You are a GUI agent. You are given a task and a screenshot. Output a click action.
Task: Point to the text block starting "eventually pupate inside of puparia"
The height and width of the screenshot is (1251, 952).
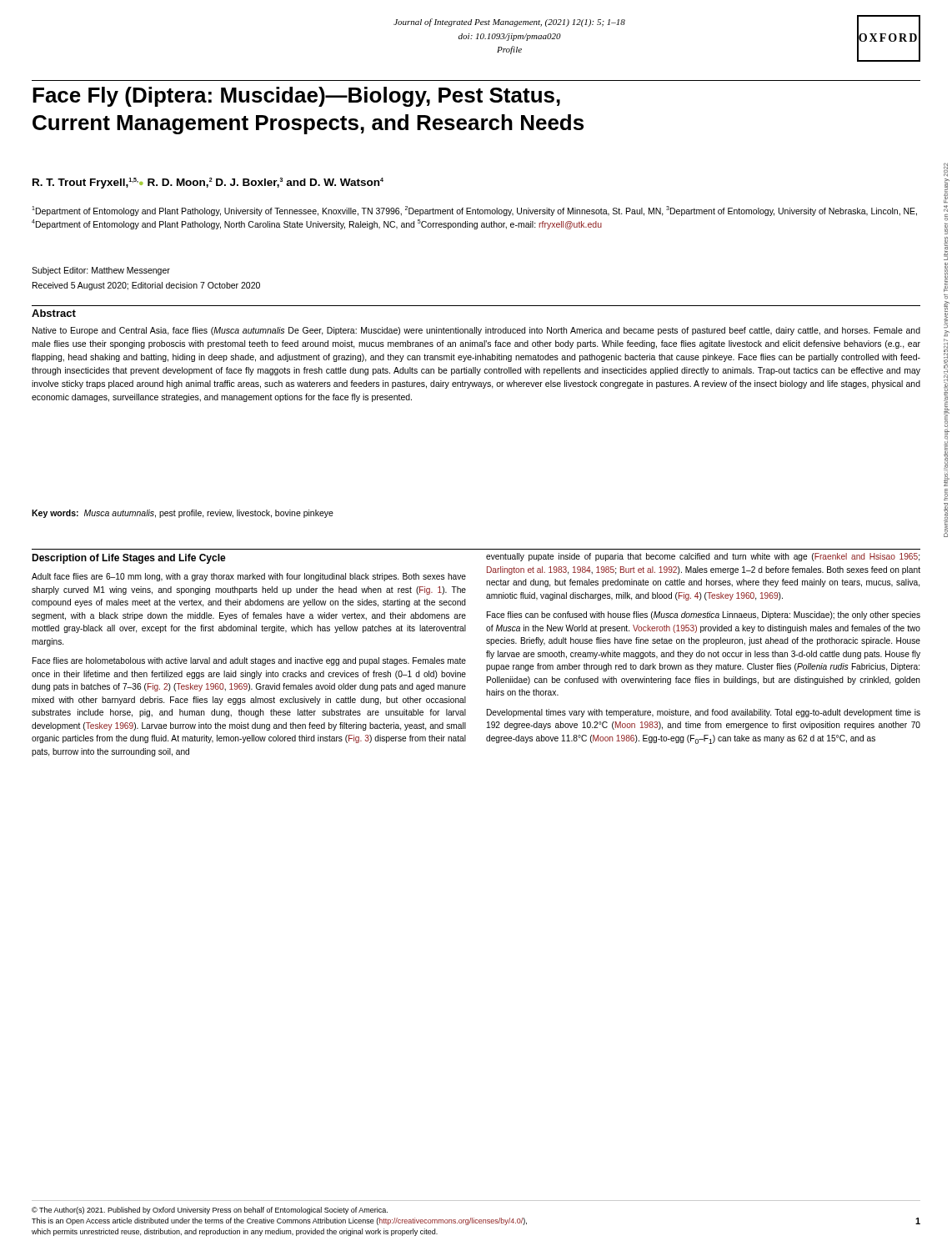tap(703, 649)
